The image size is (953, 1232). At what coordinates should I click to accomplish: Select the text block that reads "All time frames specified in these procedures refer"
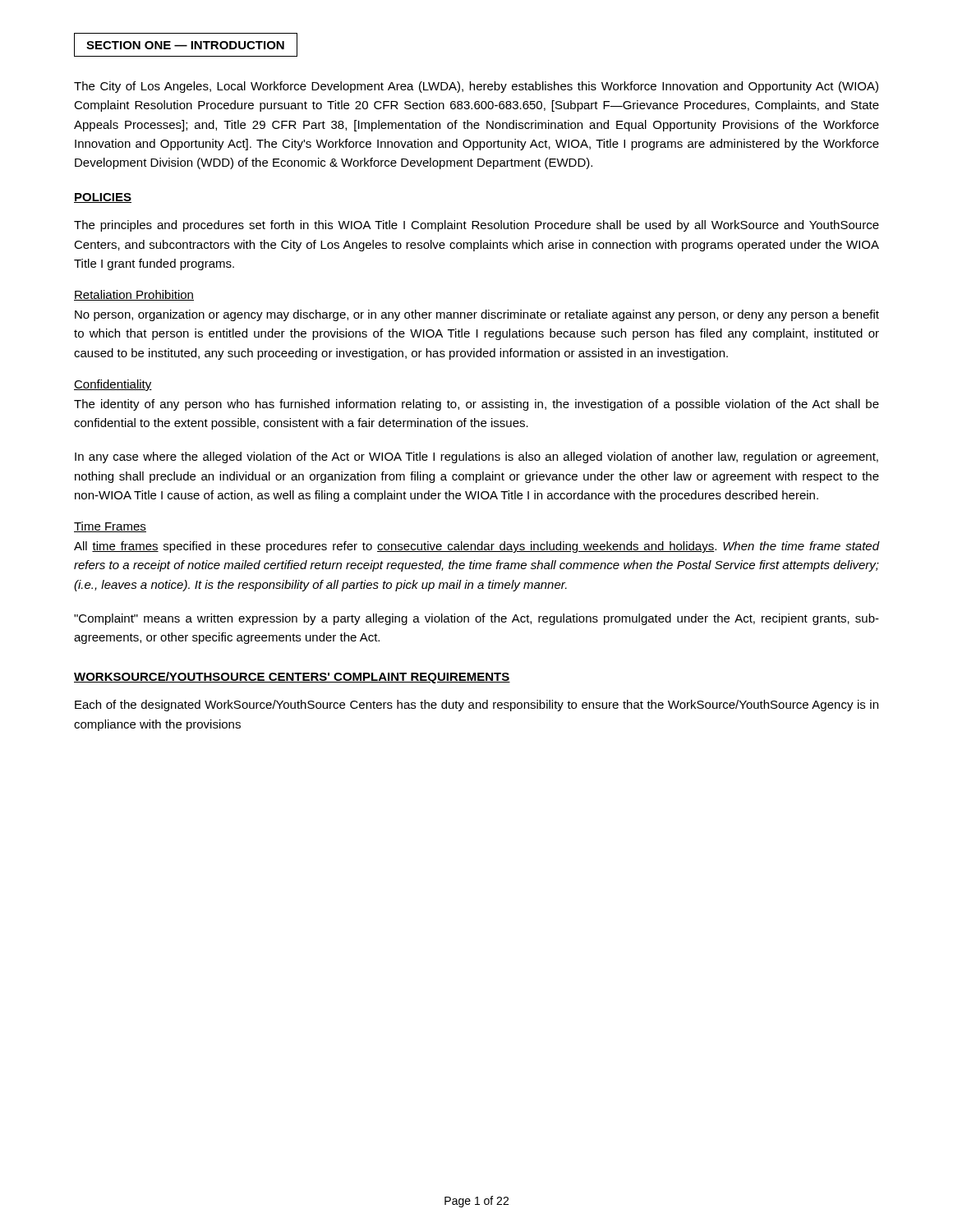pos(476,565)
